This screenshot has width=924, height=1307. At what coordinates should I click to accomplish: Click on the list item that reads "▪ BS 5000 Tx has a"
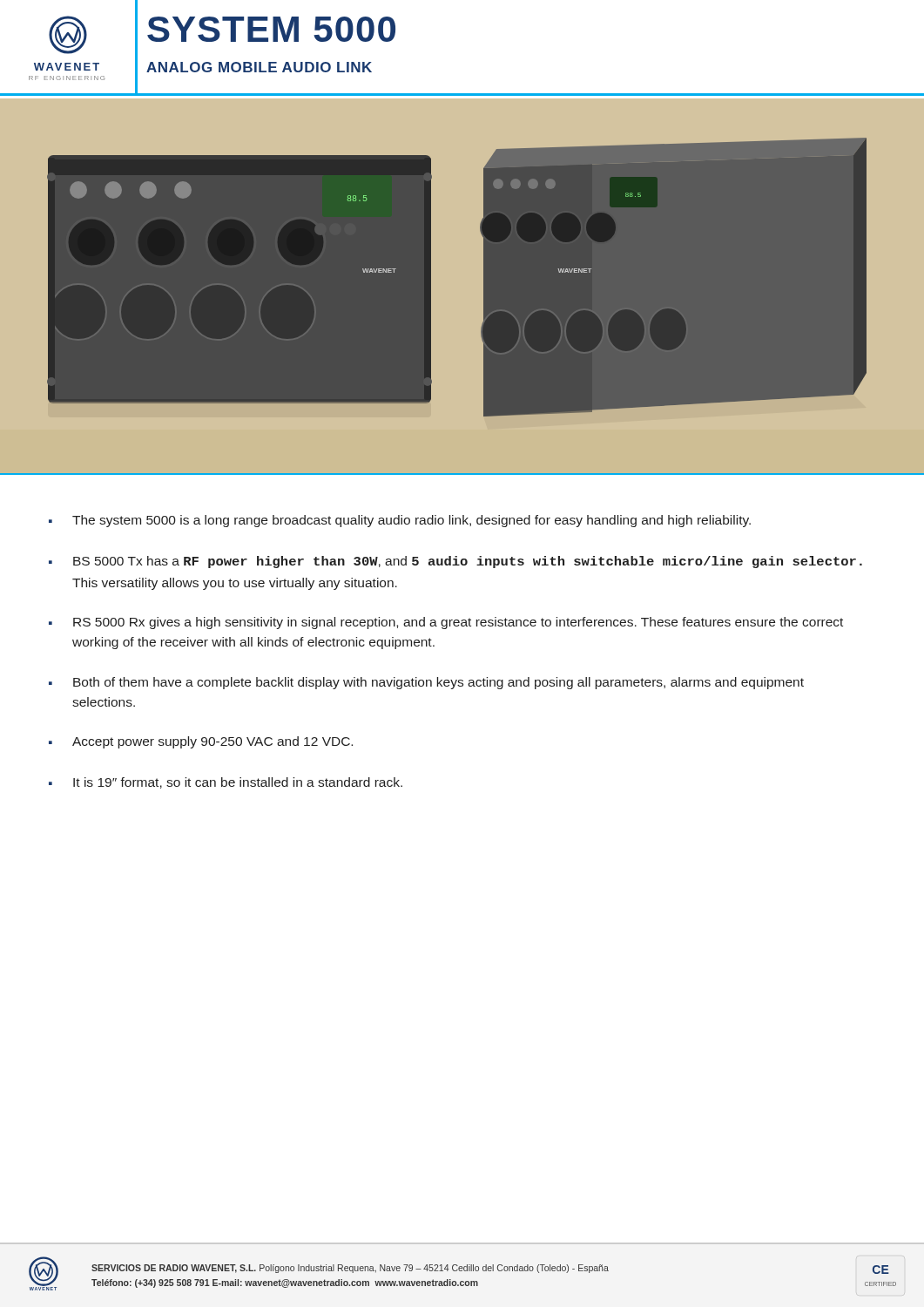click(457, 571)
